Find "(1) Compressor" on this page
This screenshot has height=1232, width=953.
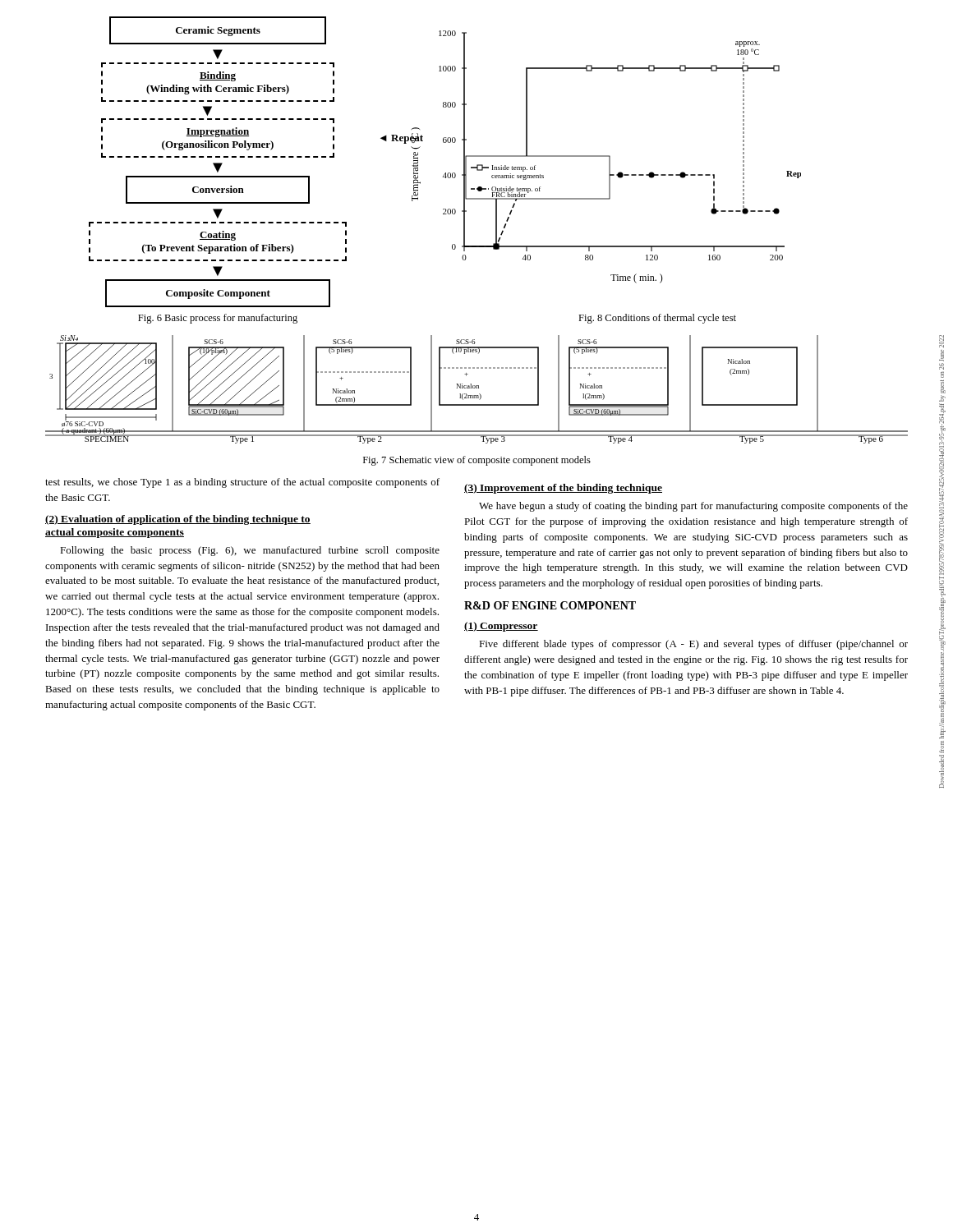coord(501,625)
